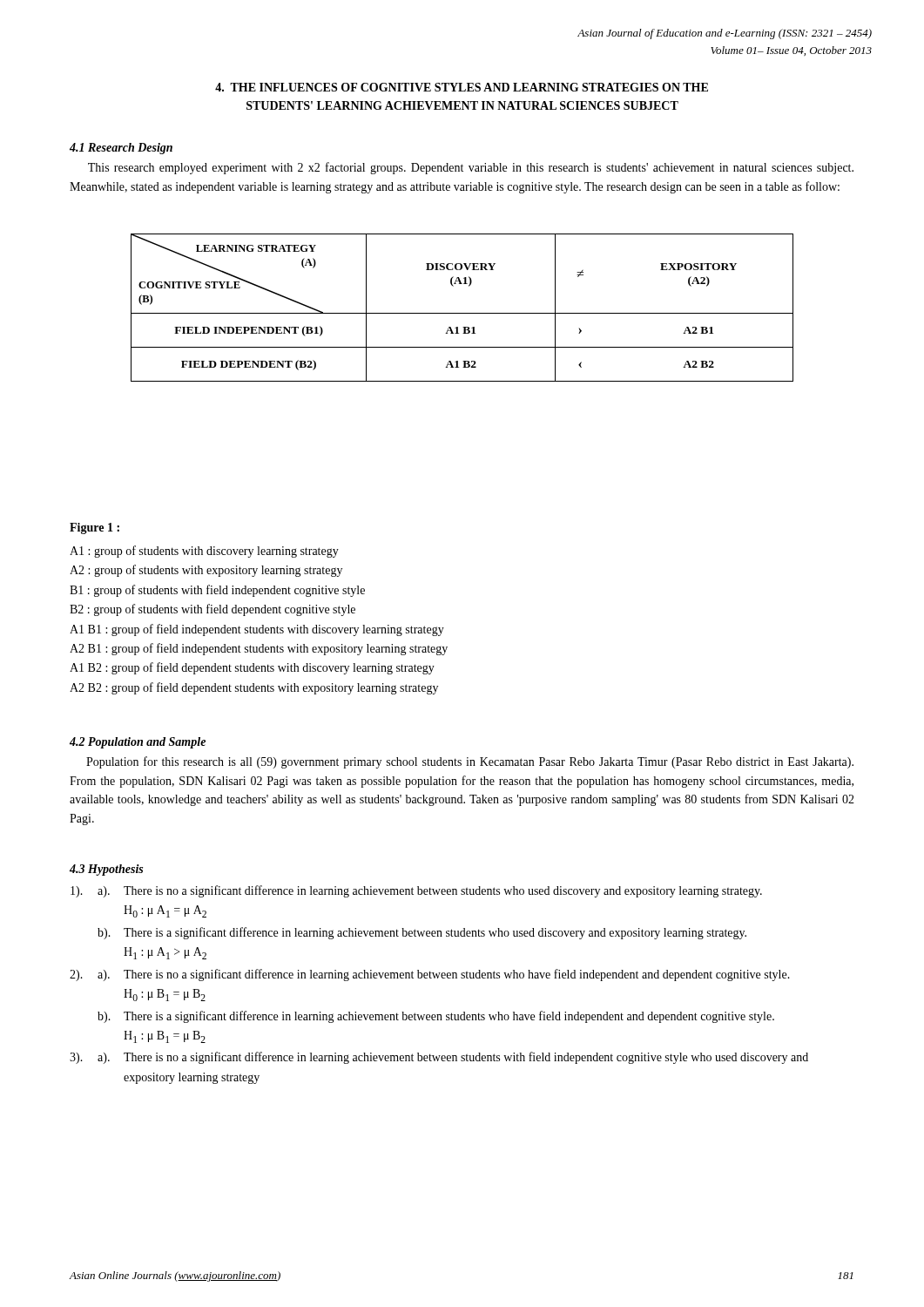The image size is (924, 1307).
Task: Locate the block of text that opens with "Population for this research is all"
Action: pos(462,790)
